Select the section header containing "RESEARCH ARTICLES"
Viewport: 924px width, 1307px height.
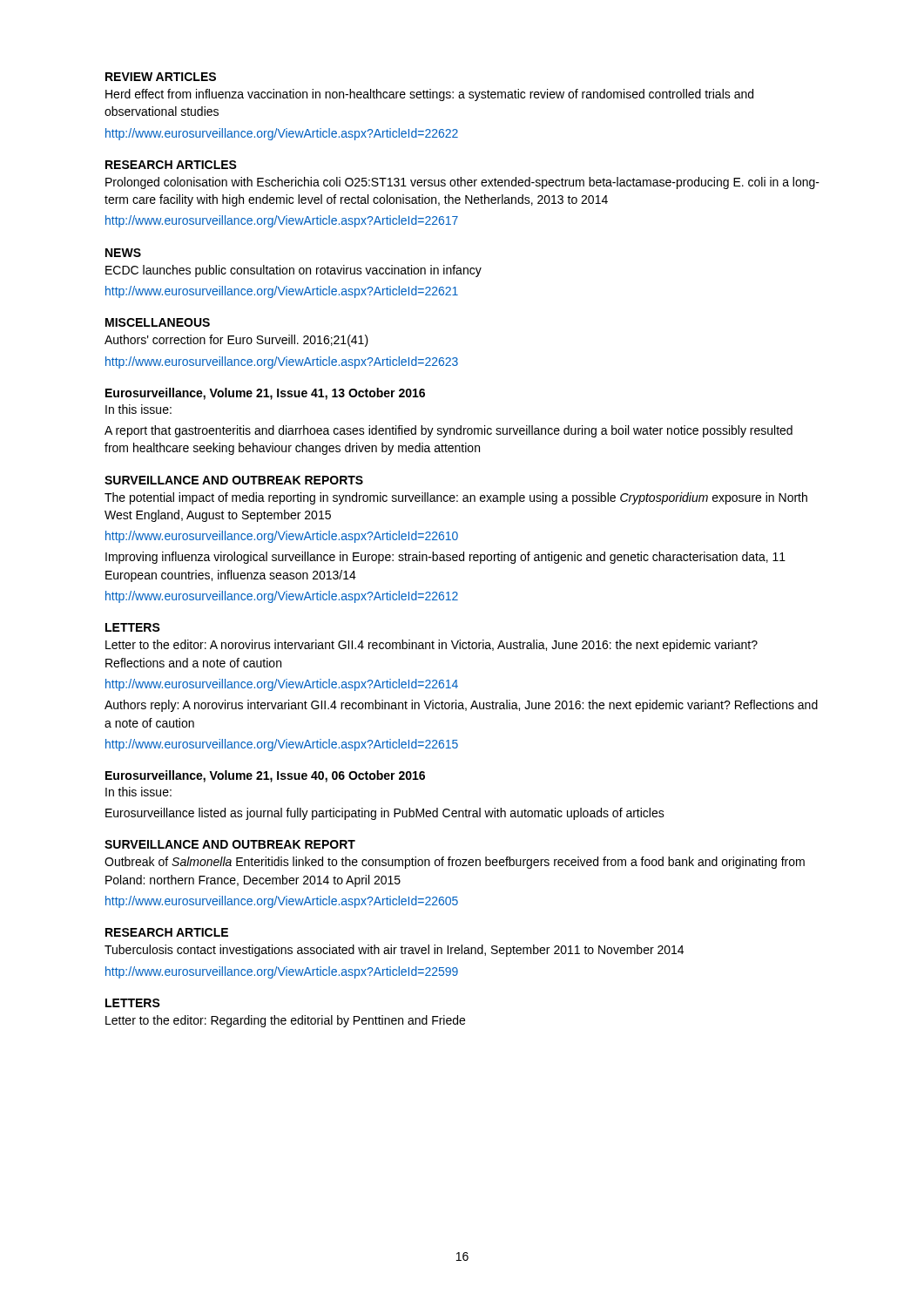pyautogui.click(x=171, y=165)
